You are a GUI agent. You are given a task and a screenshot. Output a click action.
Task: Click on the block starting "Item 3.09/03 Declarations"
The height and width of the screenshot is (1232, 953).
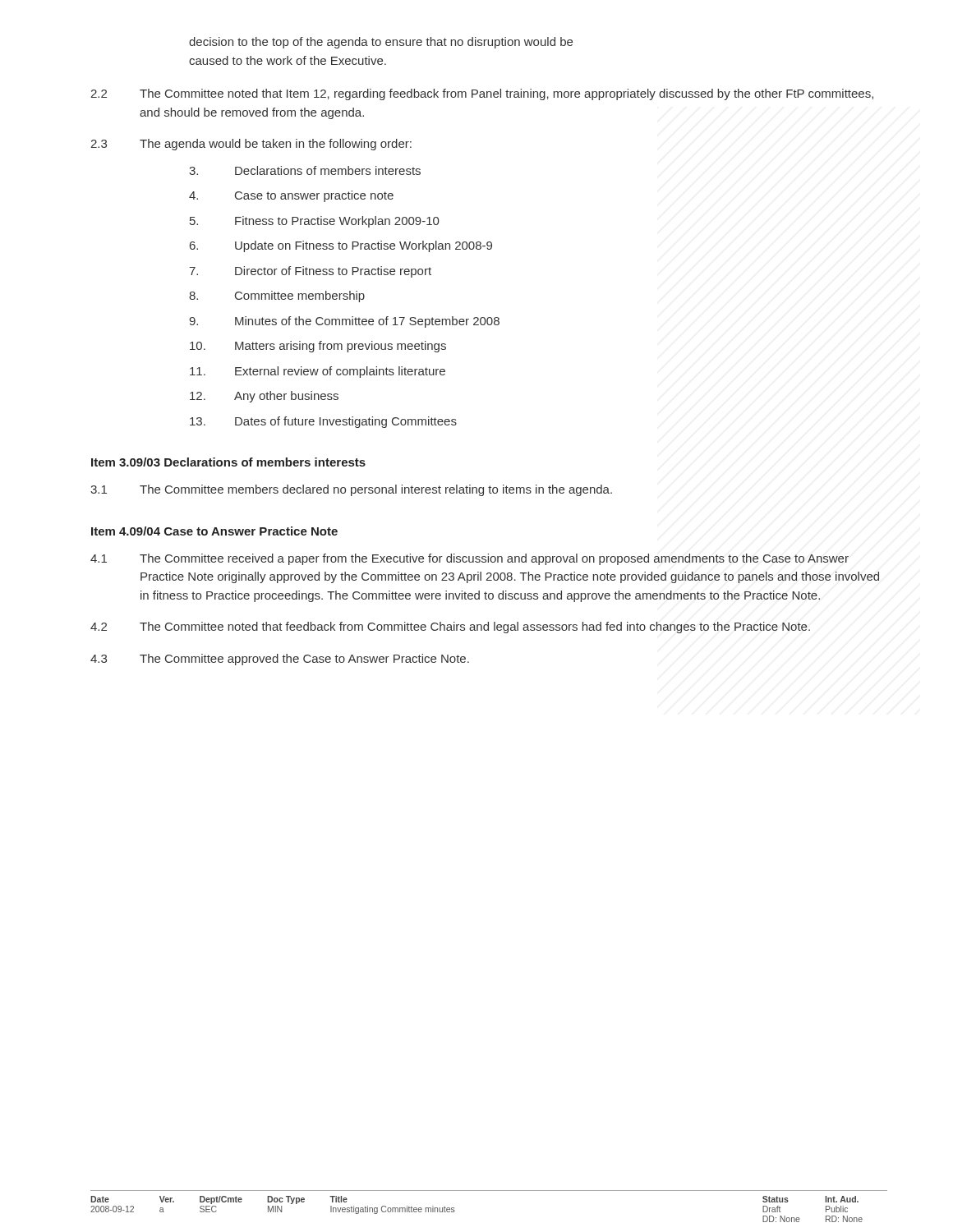(228, 462)
